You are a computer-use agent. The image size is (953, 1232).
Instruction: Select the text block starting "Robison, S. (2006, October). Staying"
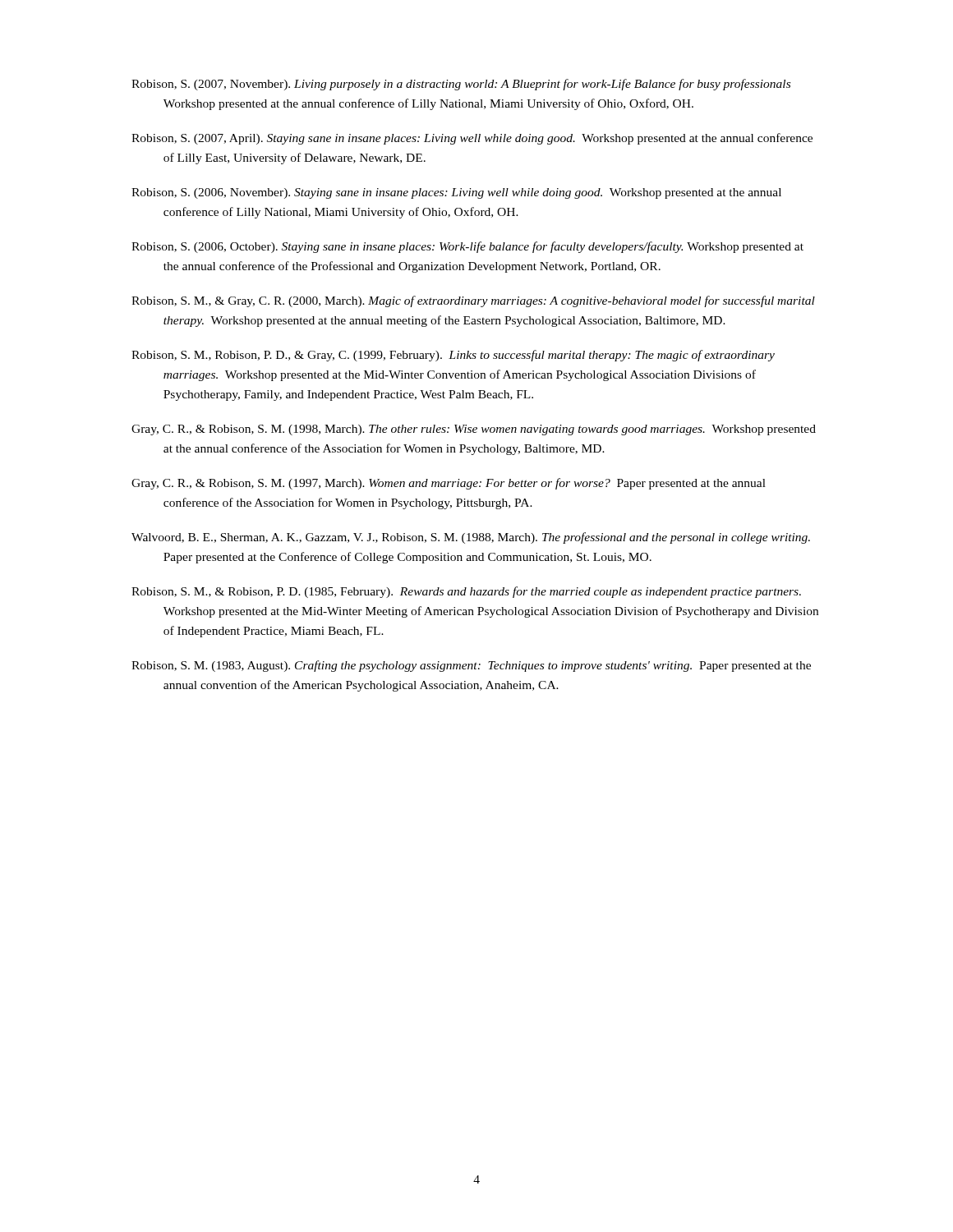(x=476, y=256)
